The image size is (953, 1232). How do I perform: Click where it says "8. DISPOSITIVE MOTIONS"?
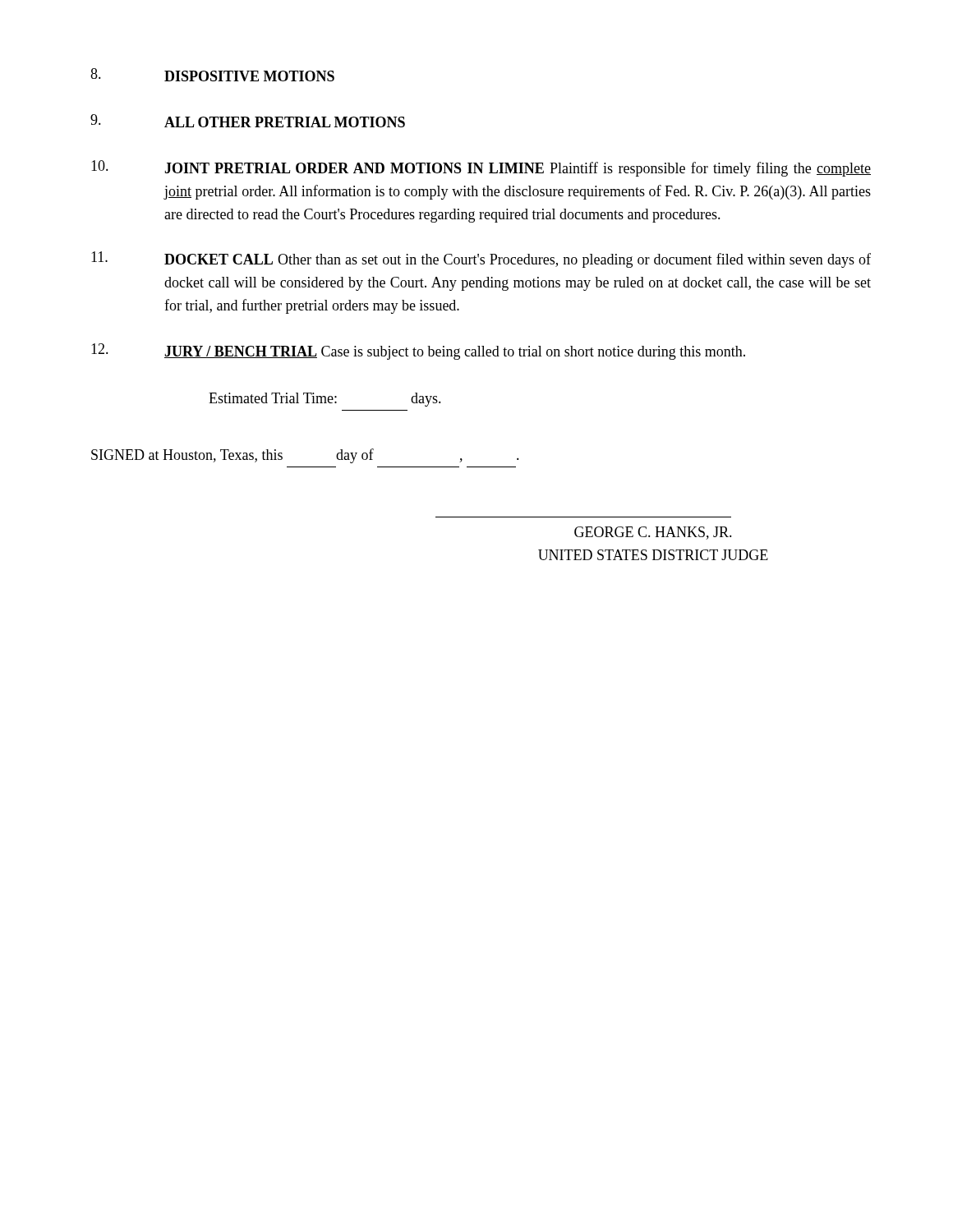212,75
